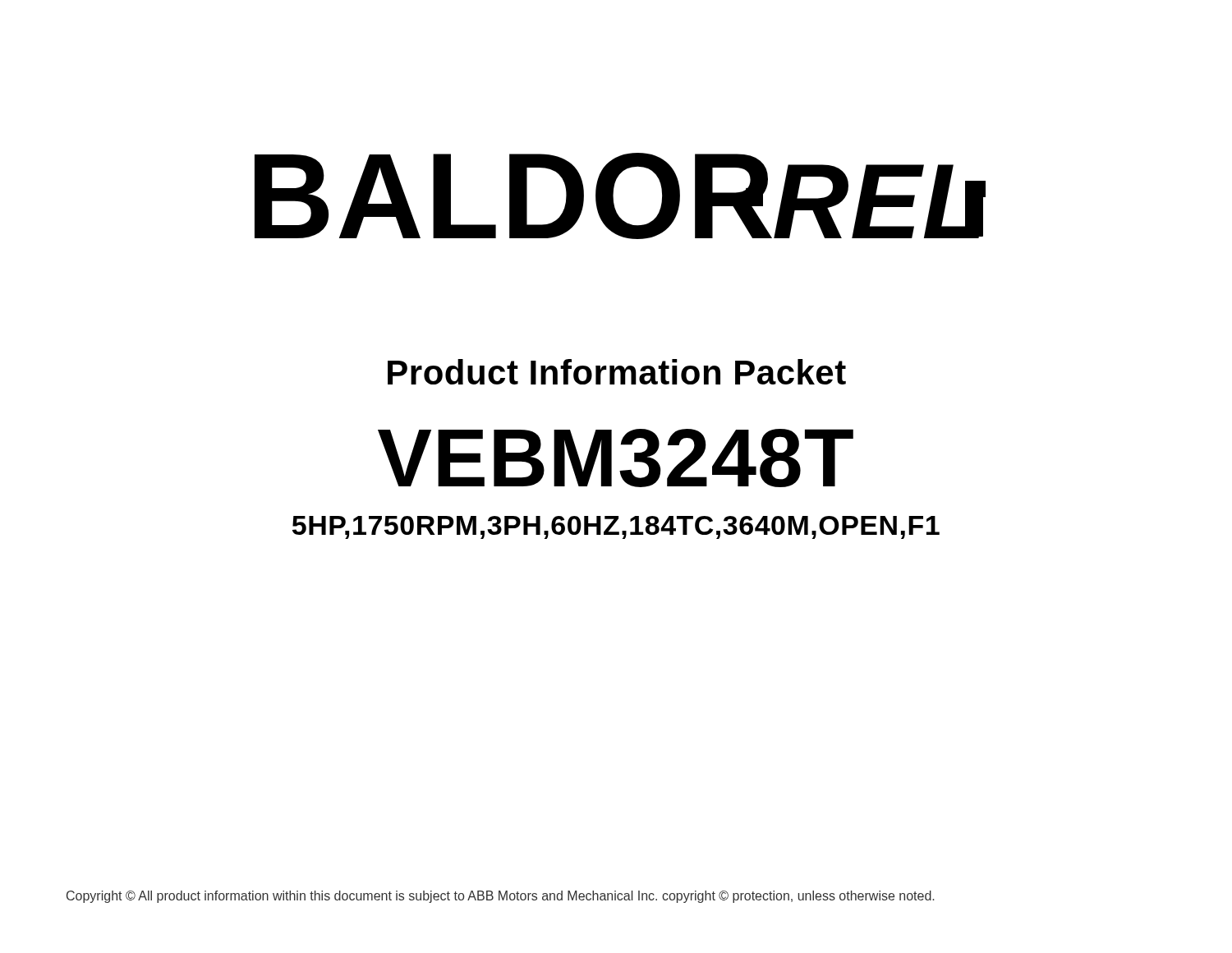Find the text block starting "Product Information Packet"
This screenshot has height=953, width=1232.
616,373
